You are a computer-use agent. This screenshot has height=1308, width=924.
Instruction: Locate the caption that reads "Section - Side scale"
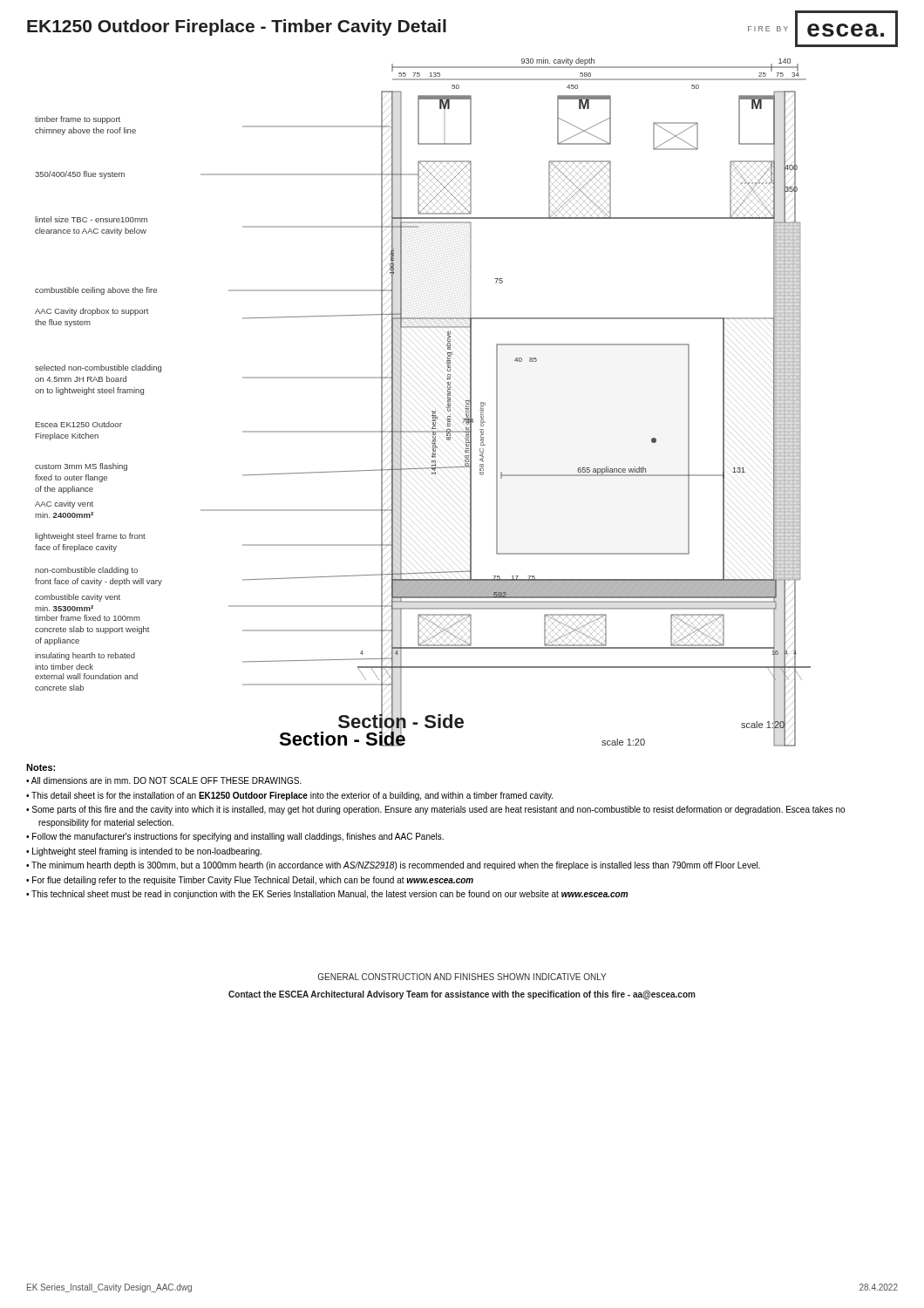pos(462,739)
